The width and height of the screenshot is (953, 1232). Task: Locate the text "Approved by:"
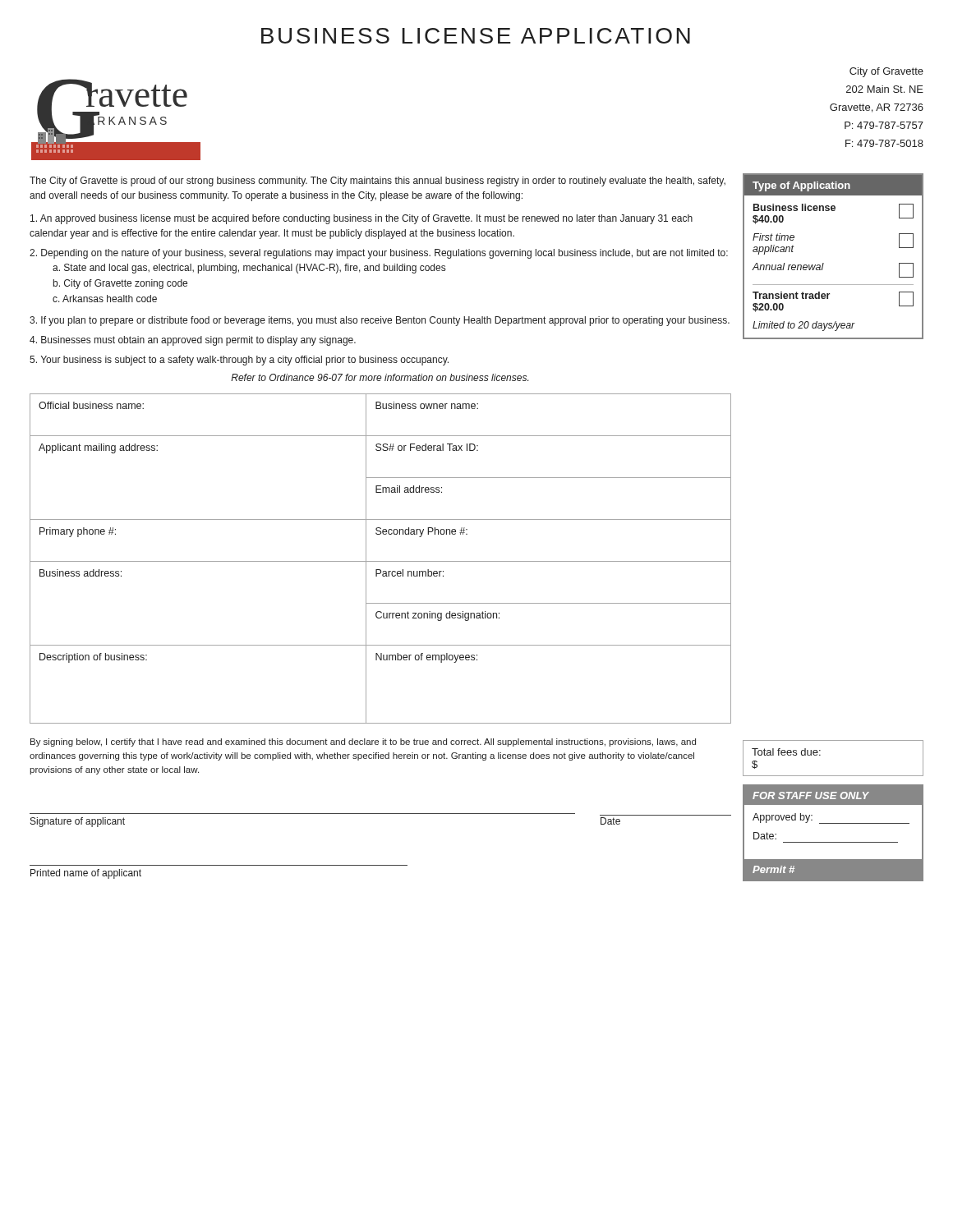coord(783,817)
